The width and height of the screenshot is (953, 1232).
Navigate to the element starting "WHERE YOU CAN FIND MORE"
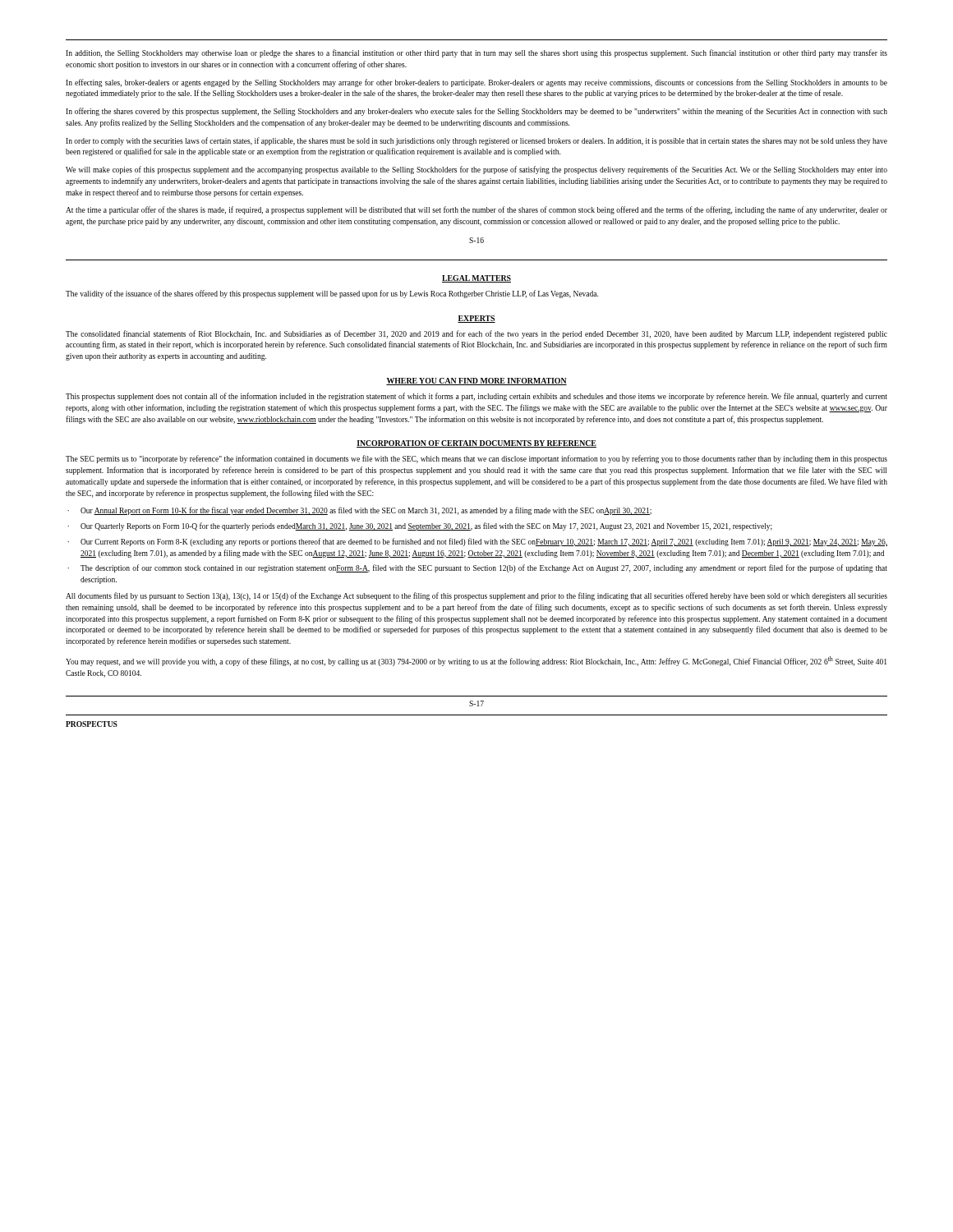tap(476, 381)
